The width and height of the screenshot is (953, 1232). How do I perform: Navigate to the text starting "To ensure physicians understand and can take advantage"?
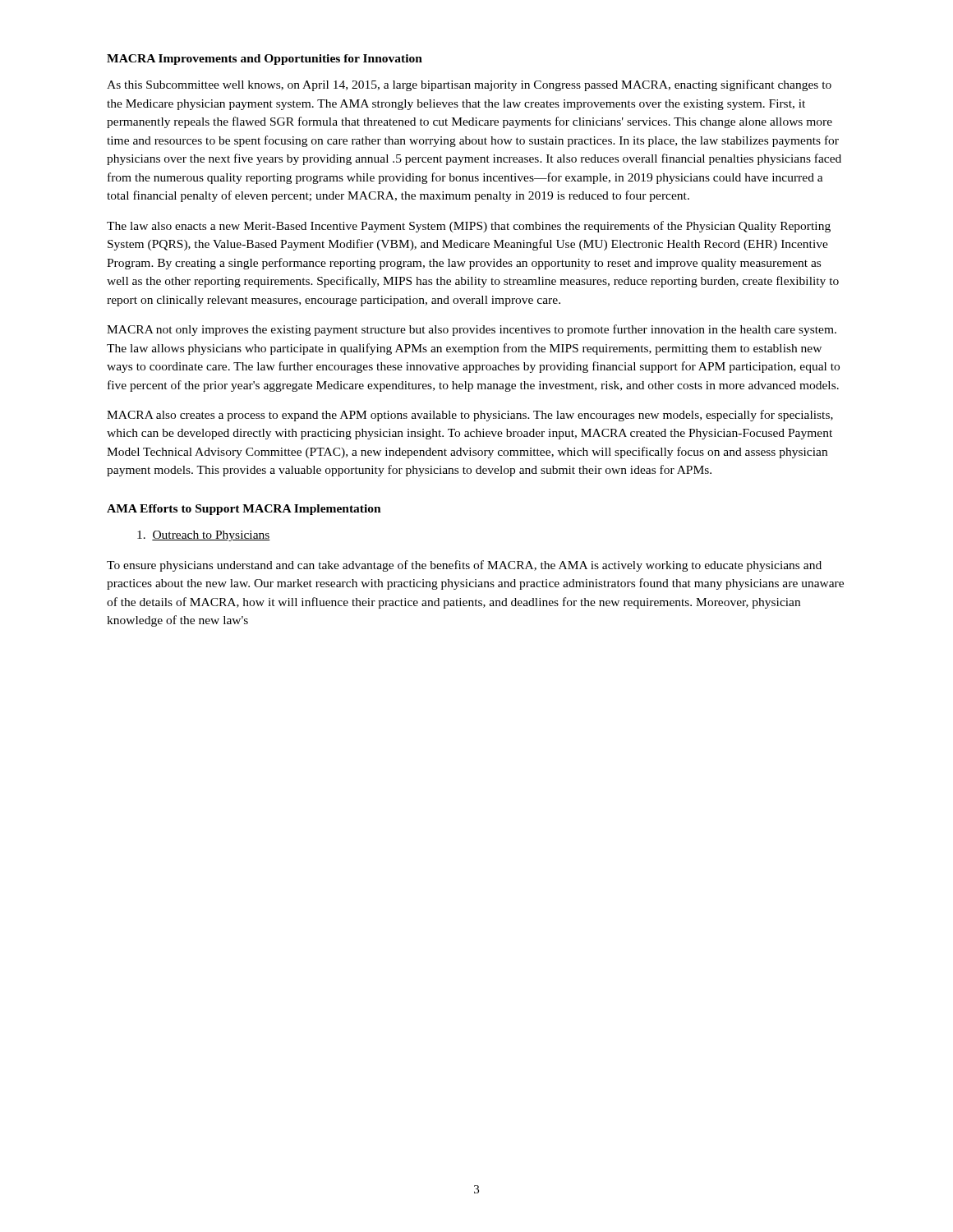(476, 592)
